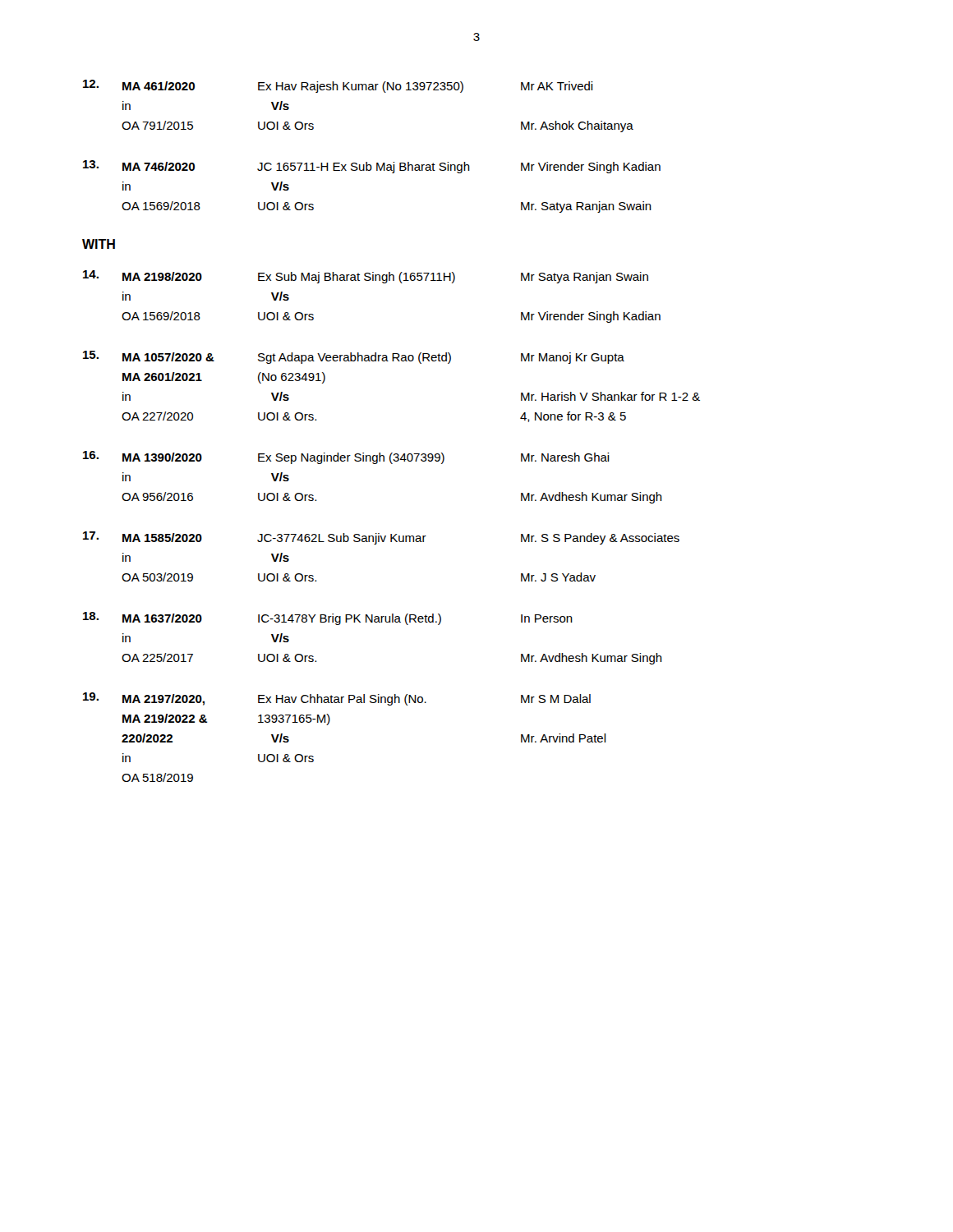Where is the passage that starts "19. MA 2197/2020,"?
Viewport: 953px width, 1232px height.
(x=337, y=699)
